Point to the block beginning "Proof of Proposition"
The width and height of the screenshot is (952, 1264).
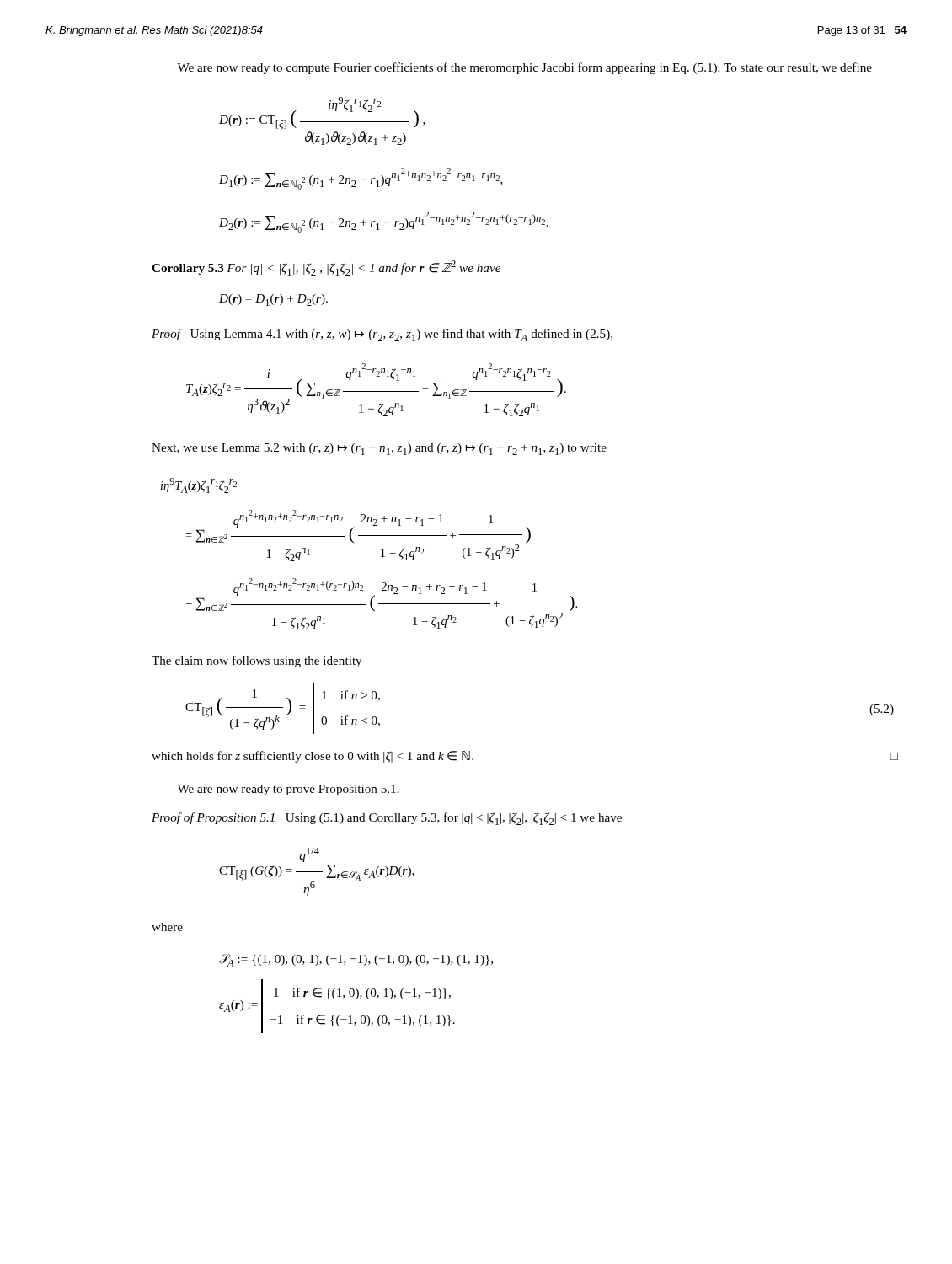pyautogui.click(x=529, y=819)
